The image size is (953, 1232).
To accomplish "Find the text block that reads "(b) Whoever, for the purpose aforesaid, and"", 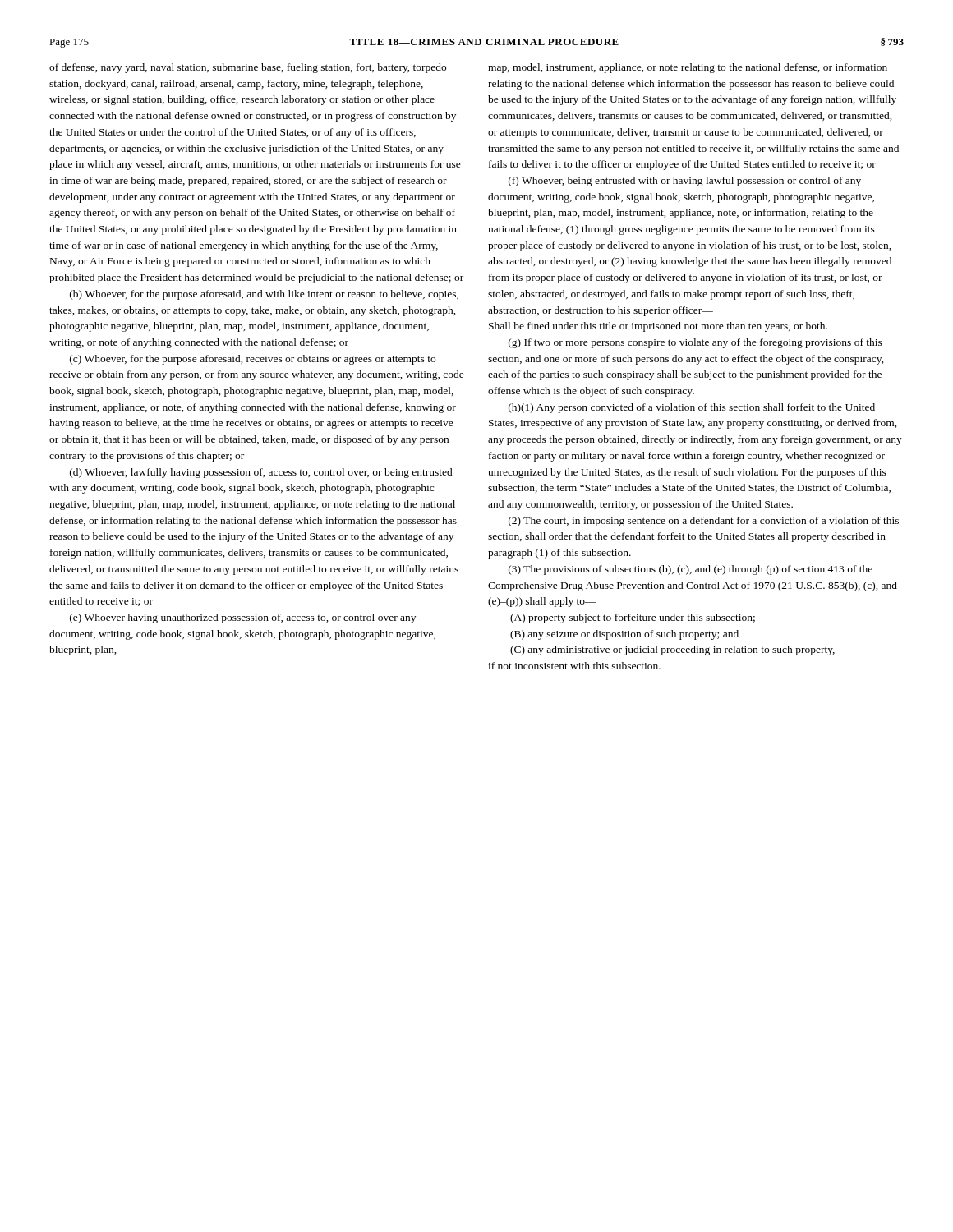I will [257, 318].
